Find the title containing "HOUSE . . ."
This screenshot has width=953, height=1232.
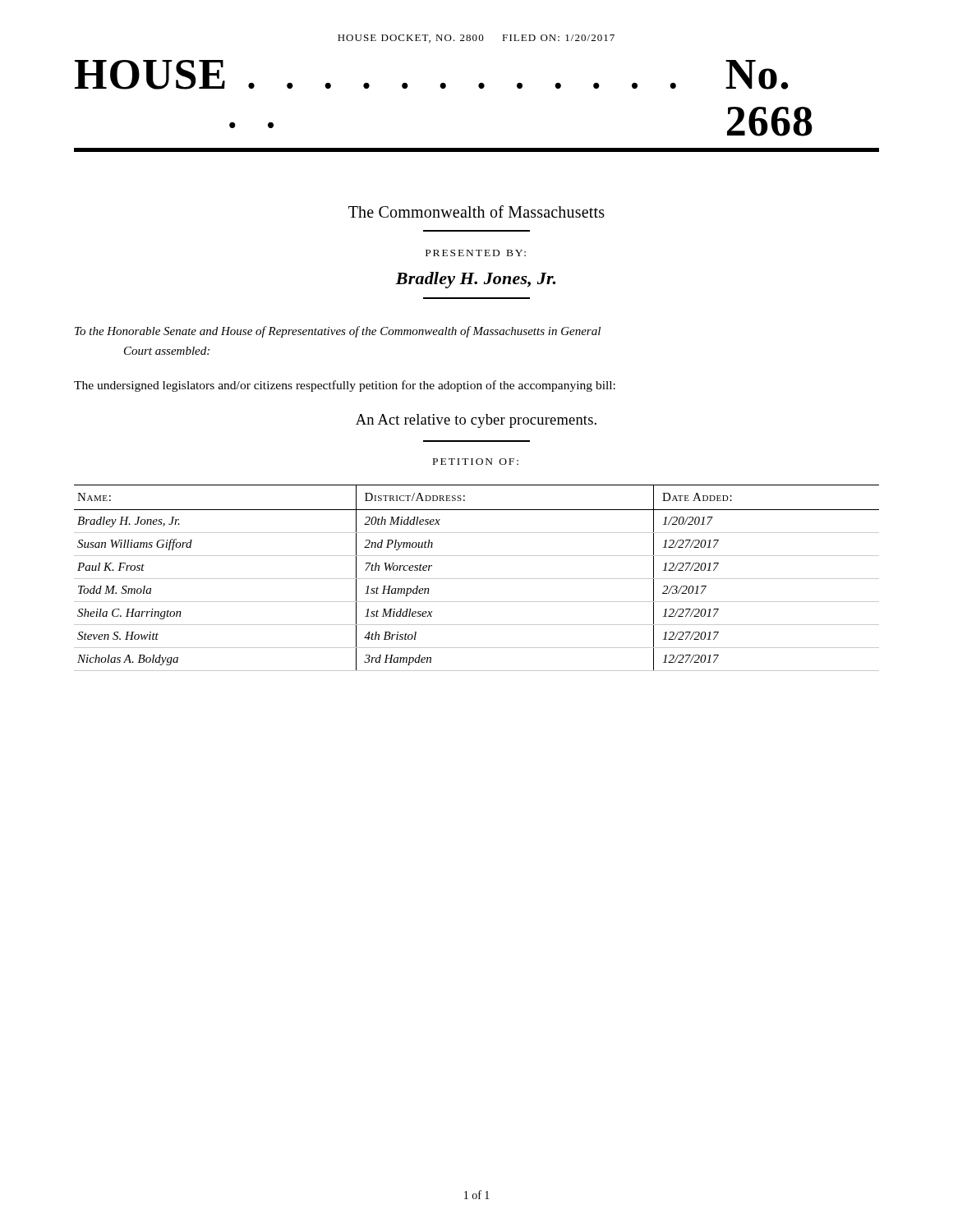pyautogui.click(x=476, y=98)
